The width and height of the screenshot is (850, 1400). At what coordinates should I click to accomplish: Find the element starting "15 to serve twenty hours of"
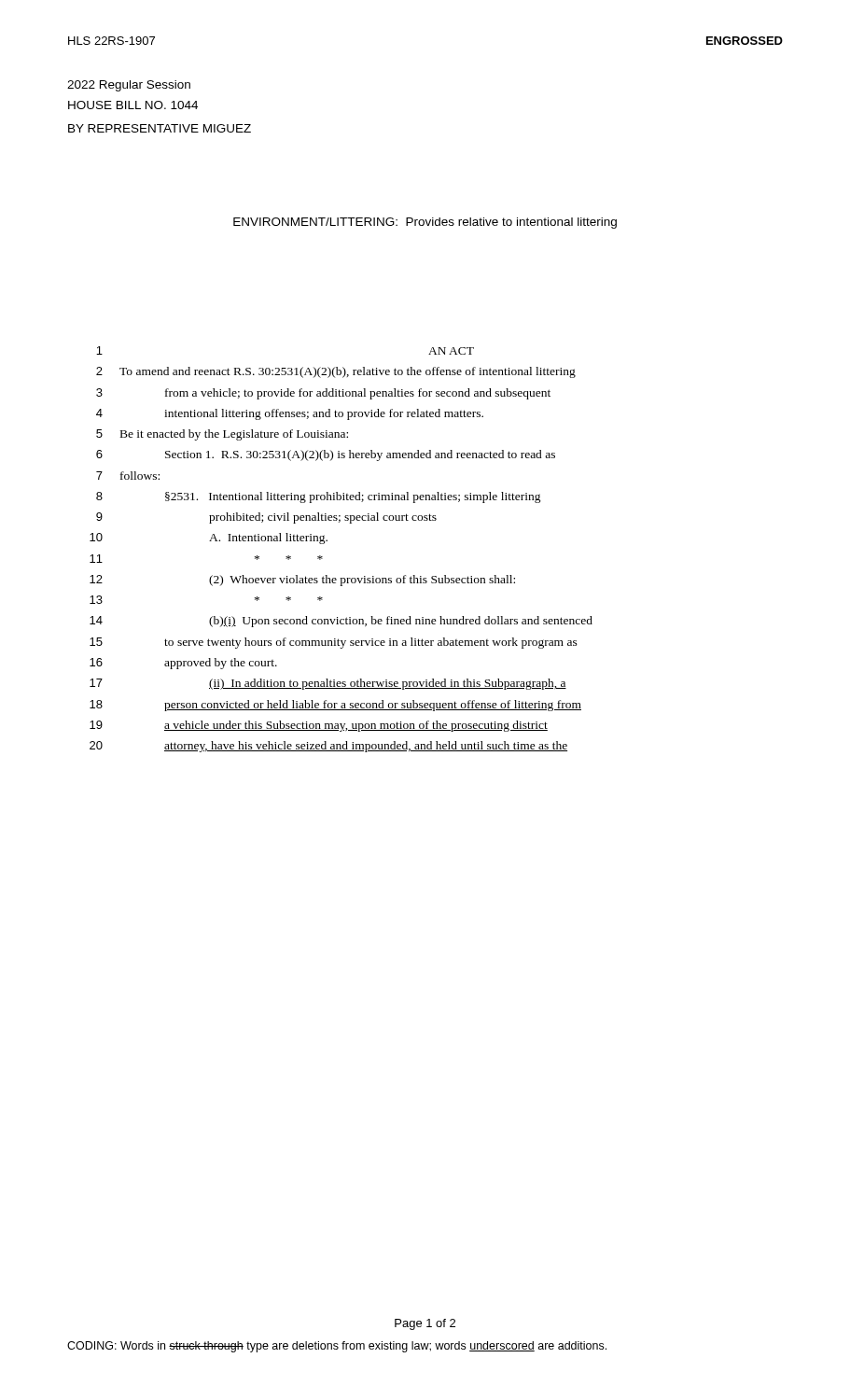point(425,642)
